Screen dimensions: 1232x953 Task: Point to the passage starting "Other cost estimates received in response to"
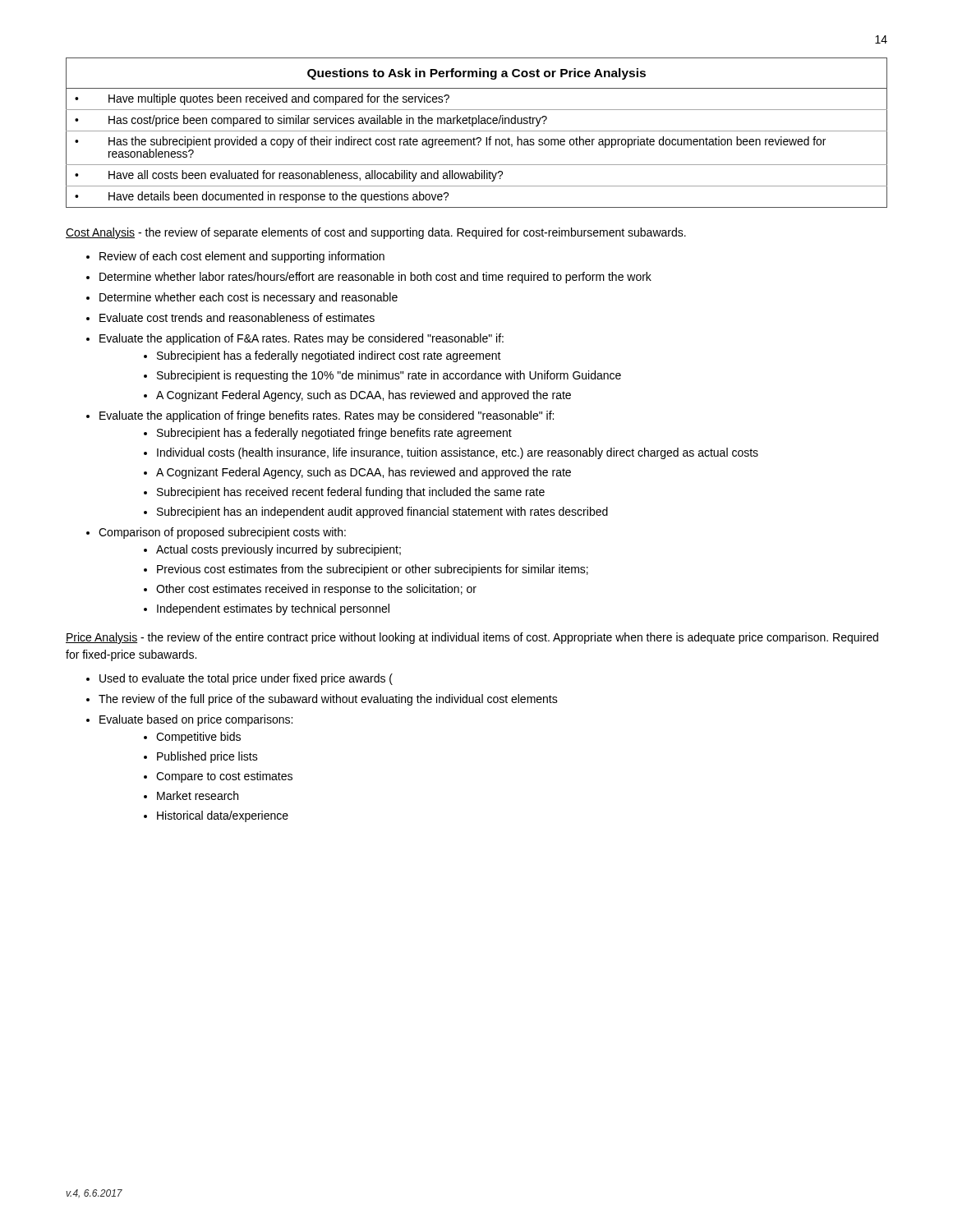pyautogui.click(x=316, y=590)
